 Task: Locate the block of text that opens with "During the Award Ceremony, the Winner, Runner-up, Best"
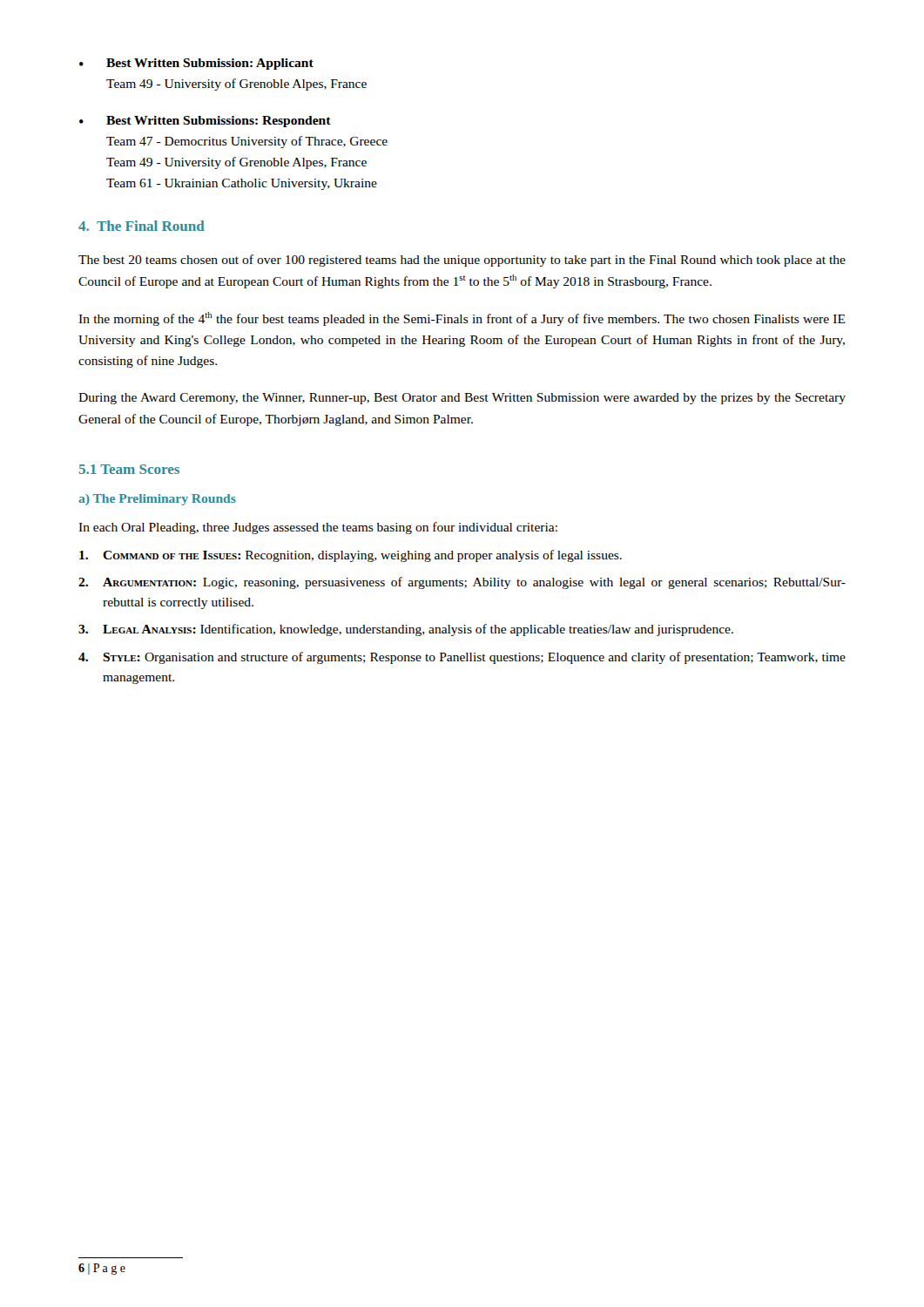click(462, 408)
